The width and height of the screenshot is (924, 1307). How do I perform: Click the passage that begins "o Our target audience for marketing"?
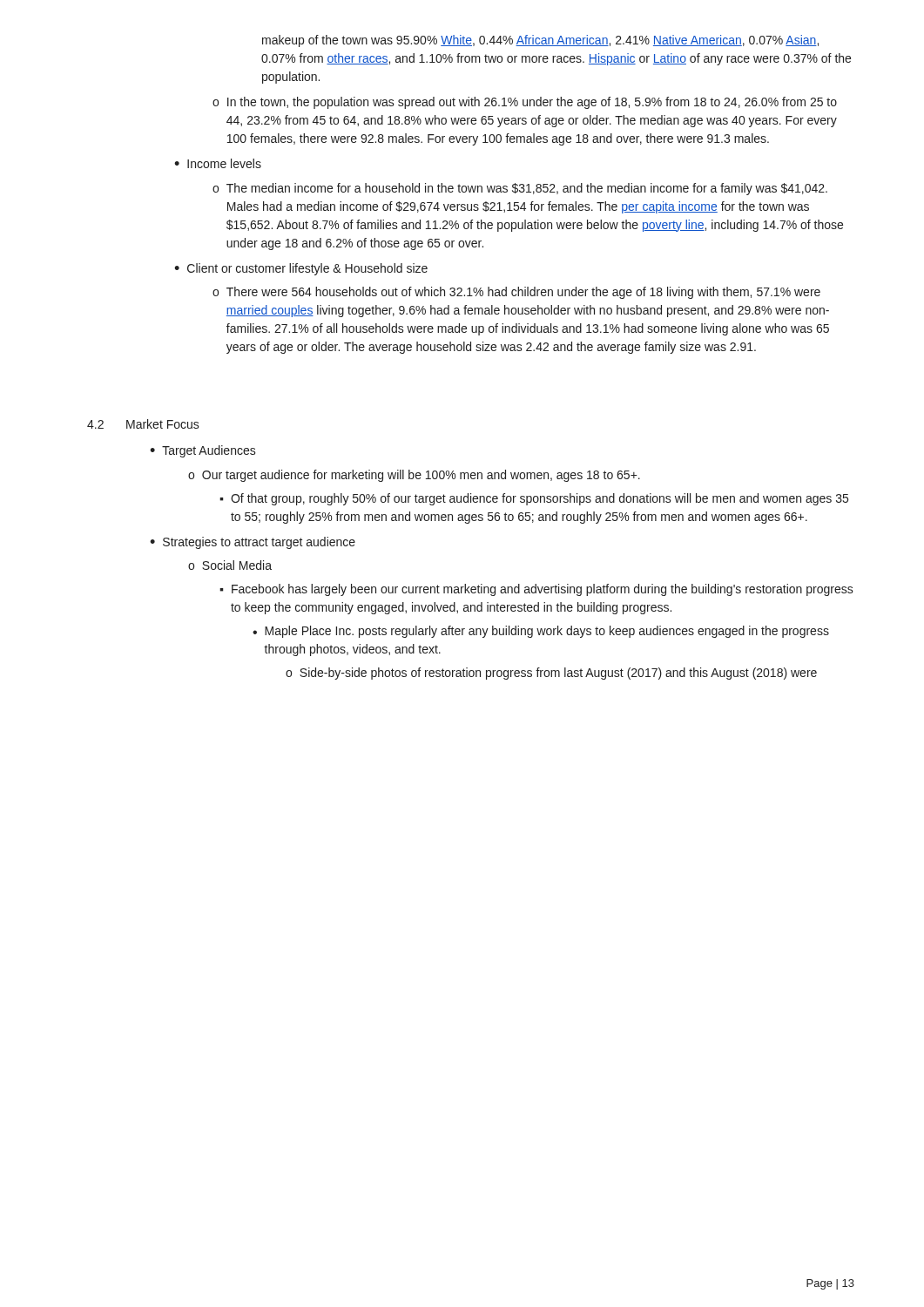tap(521, 475)
